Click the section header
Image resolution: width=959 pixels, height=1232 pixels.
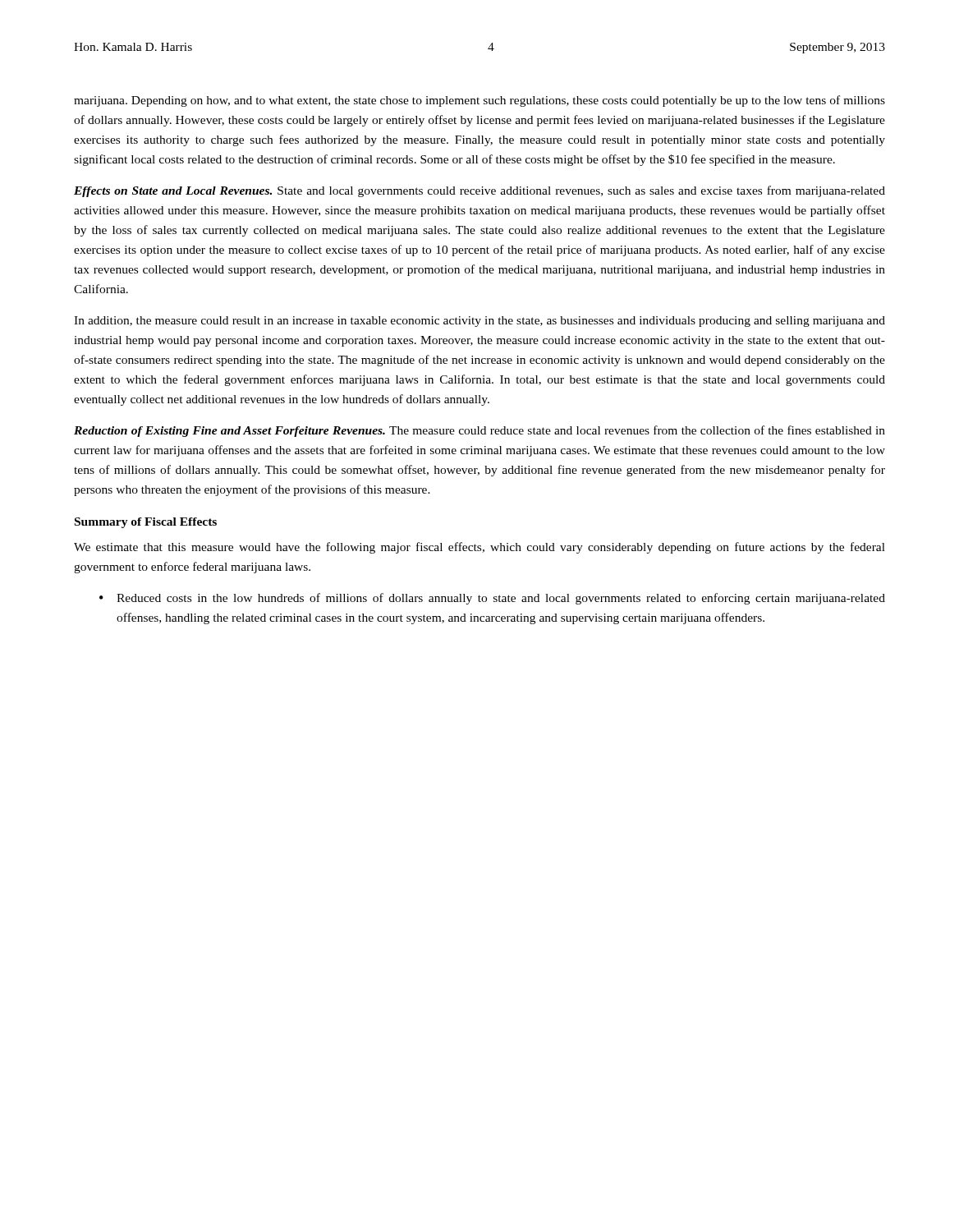[145, 521]
